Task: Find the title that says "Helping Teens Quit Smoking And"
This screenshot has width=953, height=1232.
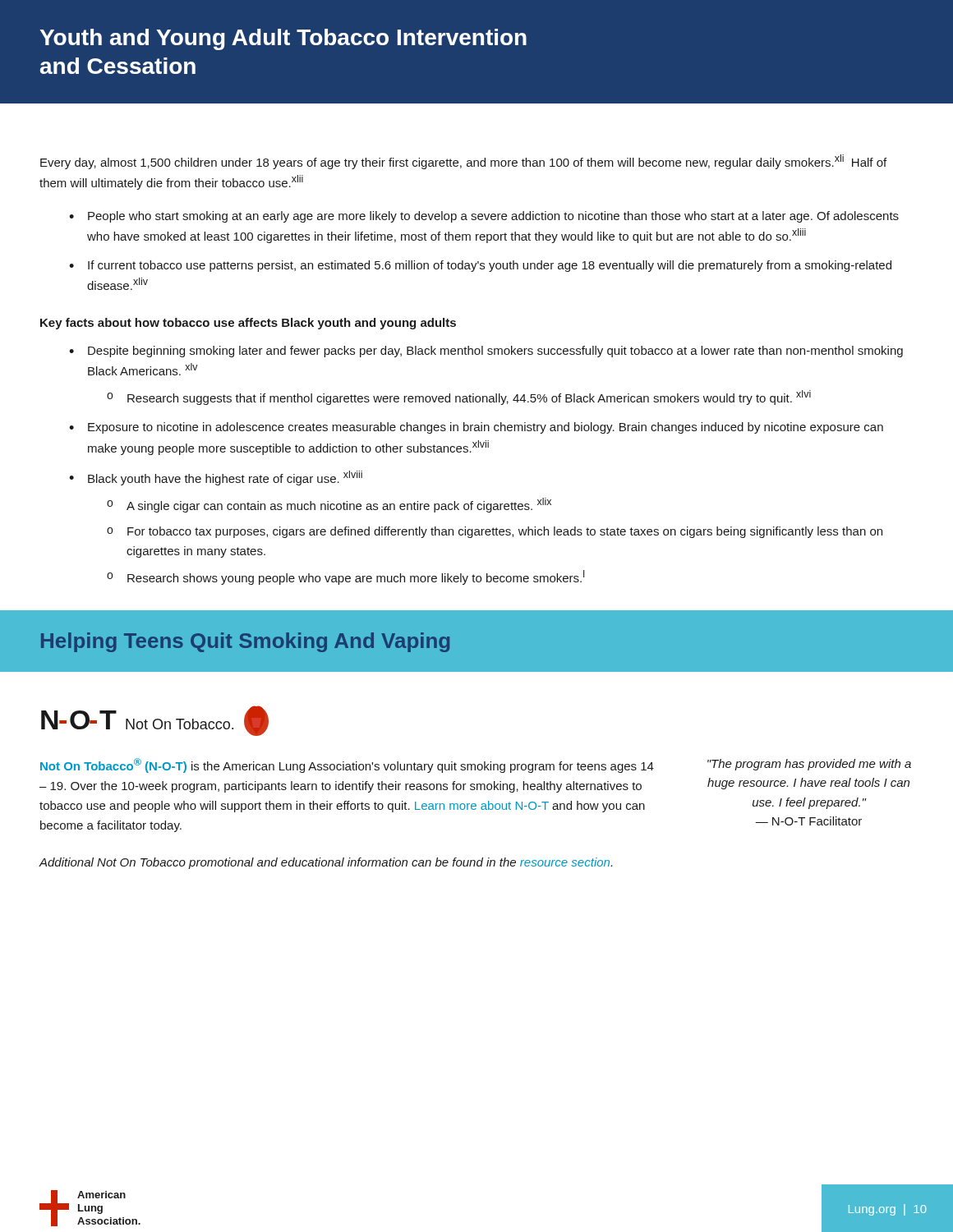Action: (x=245, y=642)
